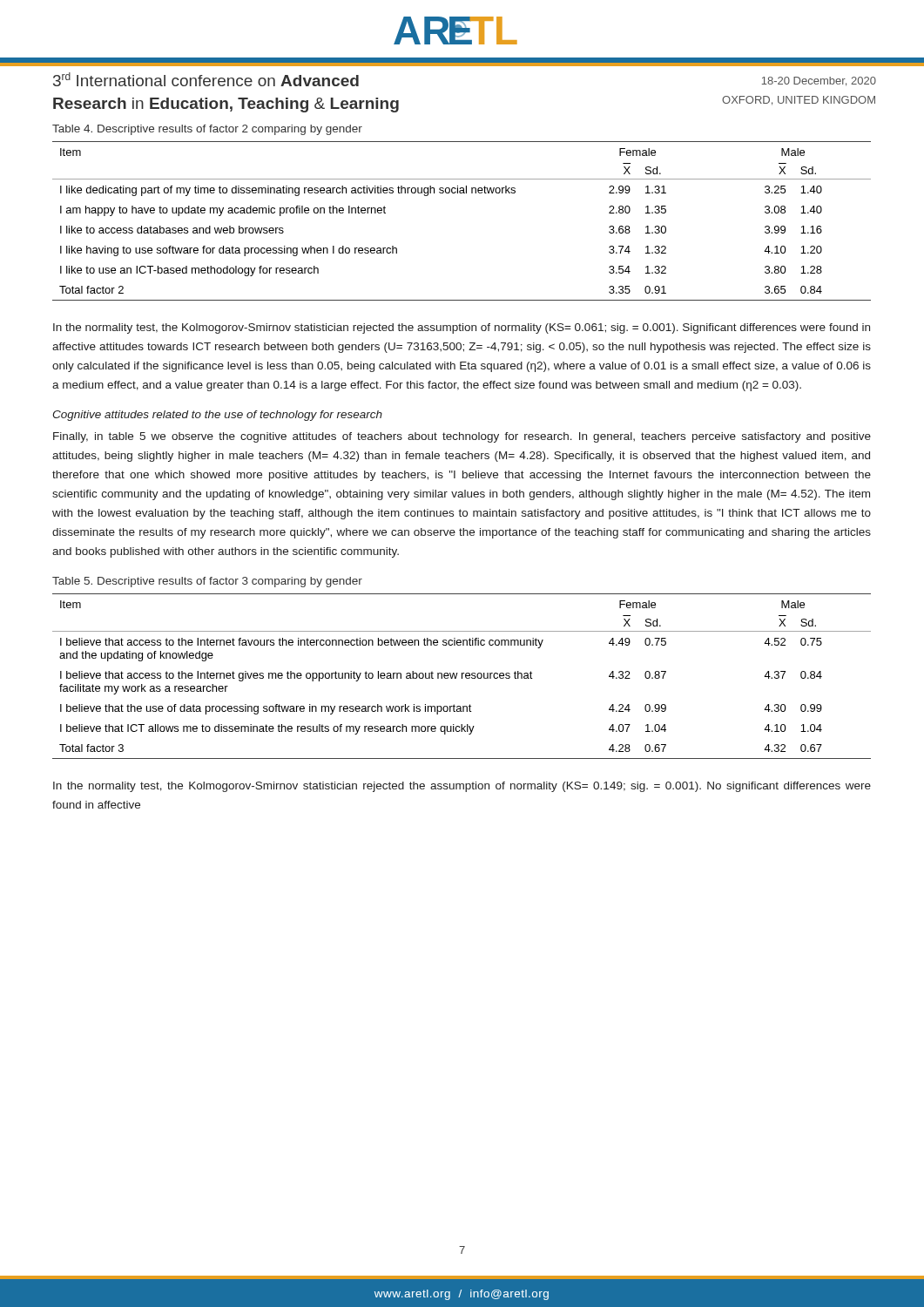The width and height of the screenshot is (924, 1307).
Task: Select the table that reads "I believe that the use"
Action: click(x=462, y=677)
